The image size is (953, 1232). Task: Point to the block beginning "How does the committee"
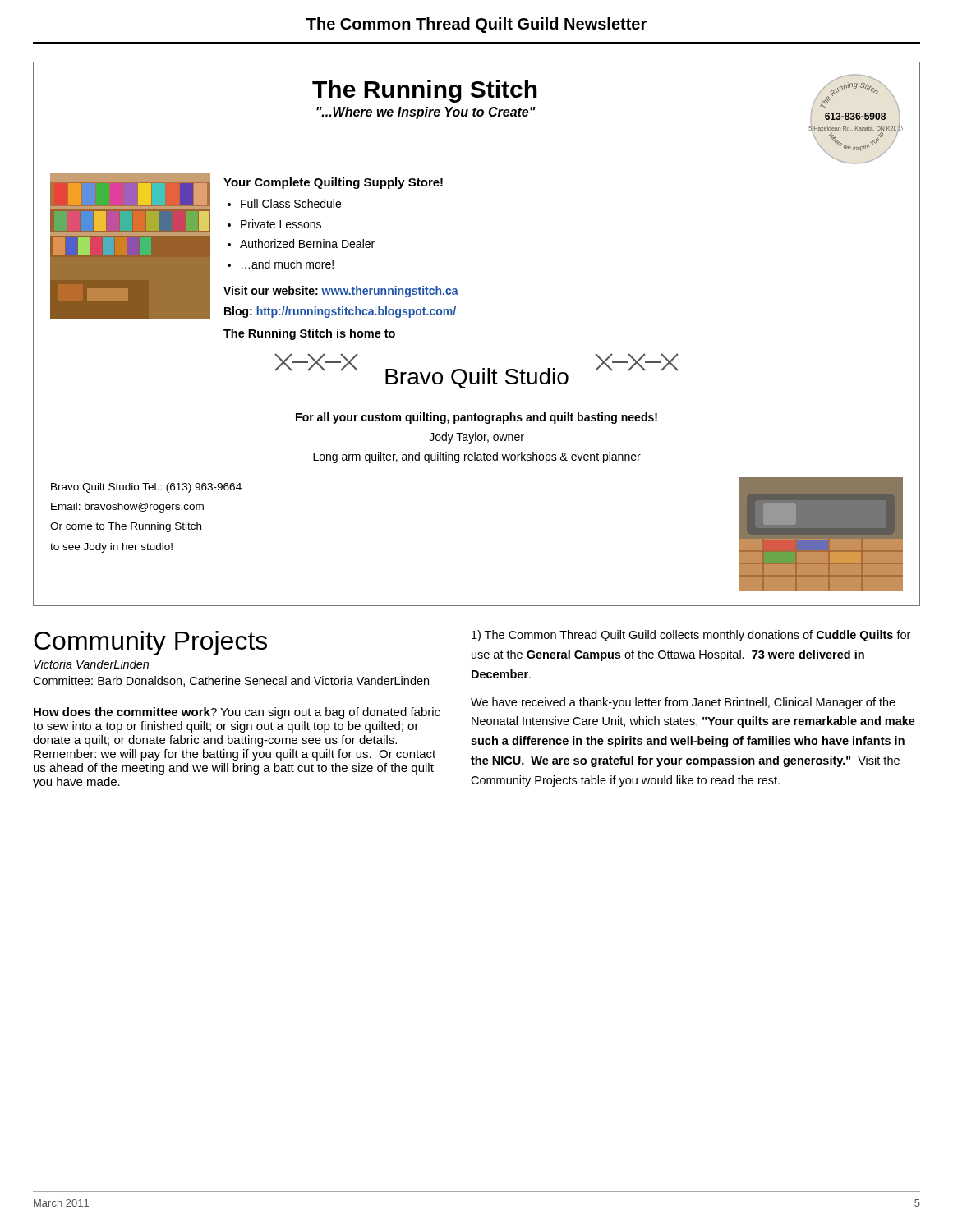240,747
